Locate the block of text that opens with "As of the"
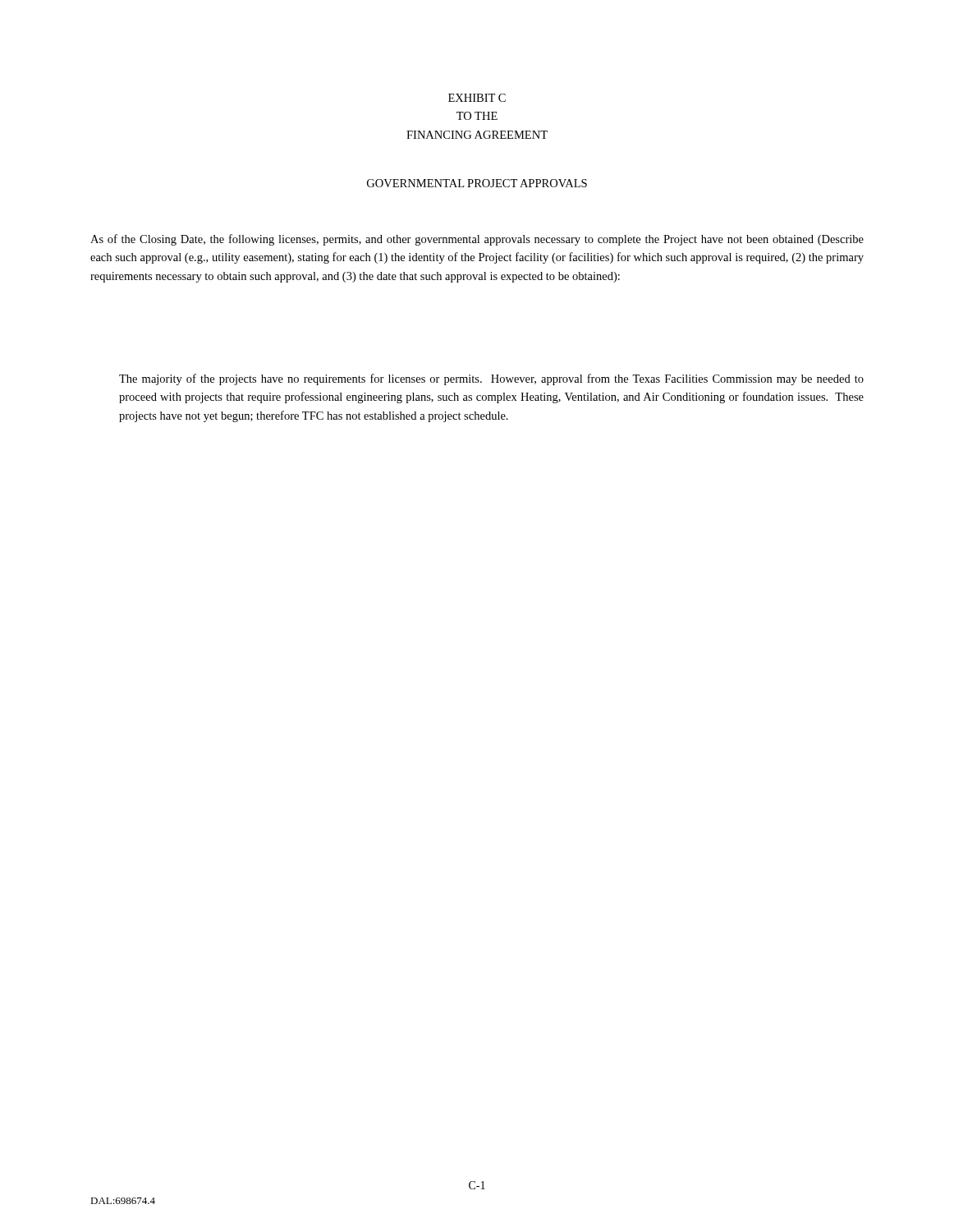The width and height of the screenshot is (954, 1232). (477, 257)
